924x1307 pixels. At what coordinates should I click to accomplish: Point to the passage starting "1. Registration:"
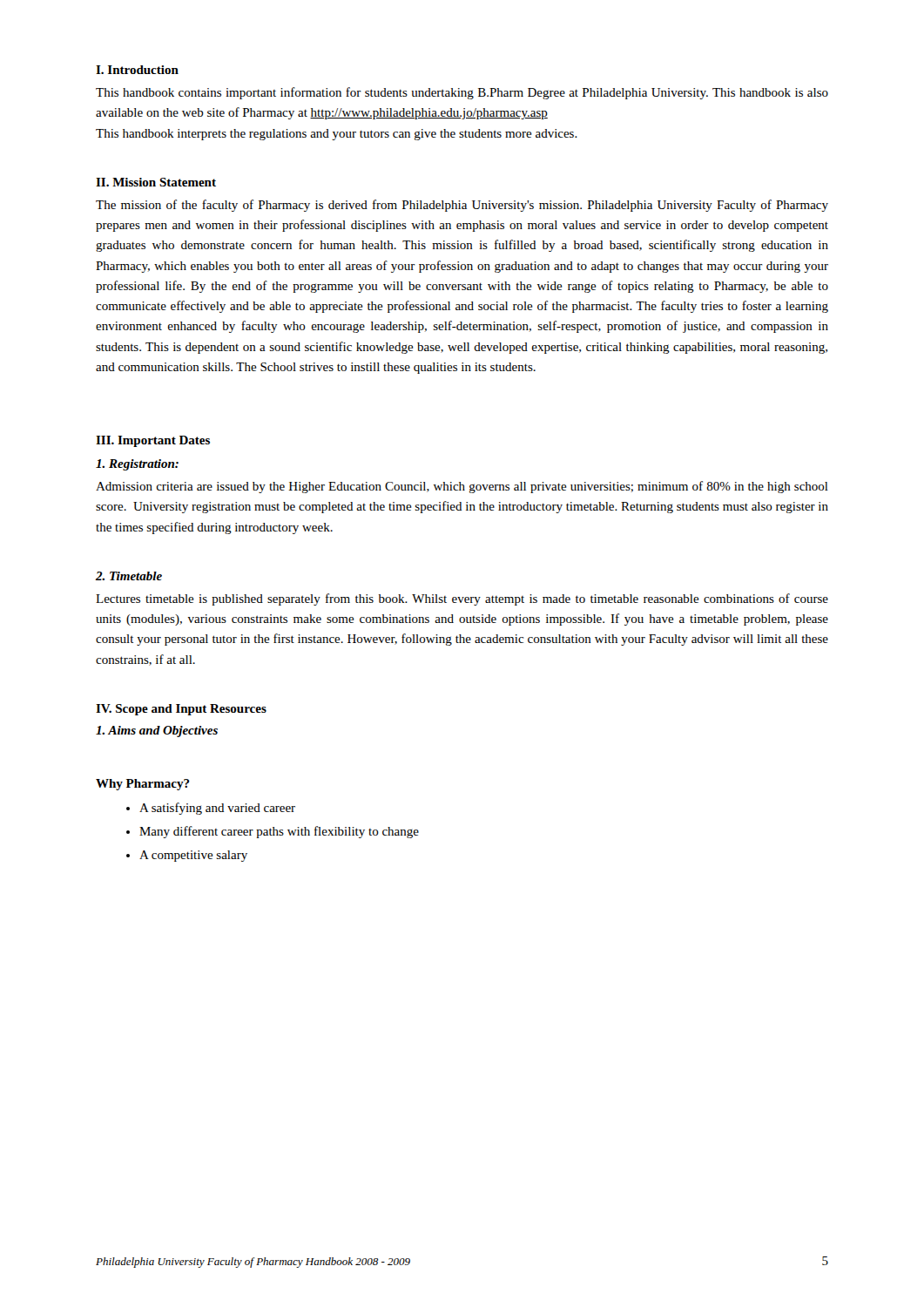coord(138,464)
